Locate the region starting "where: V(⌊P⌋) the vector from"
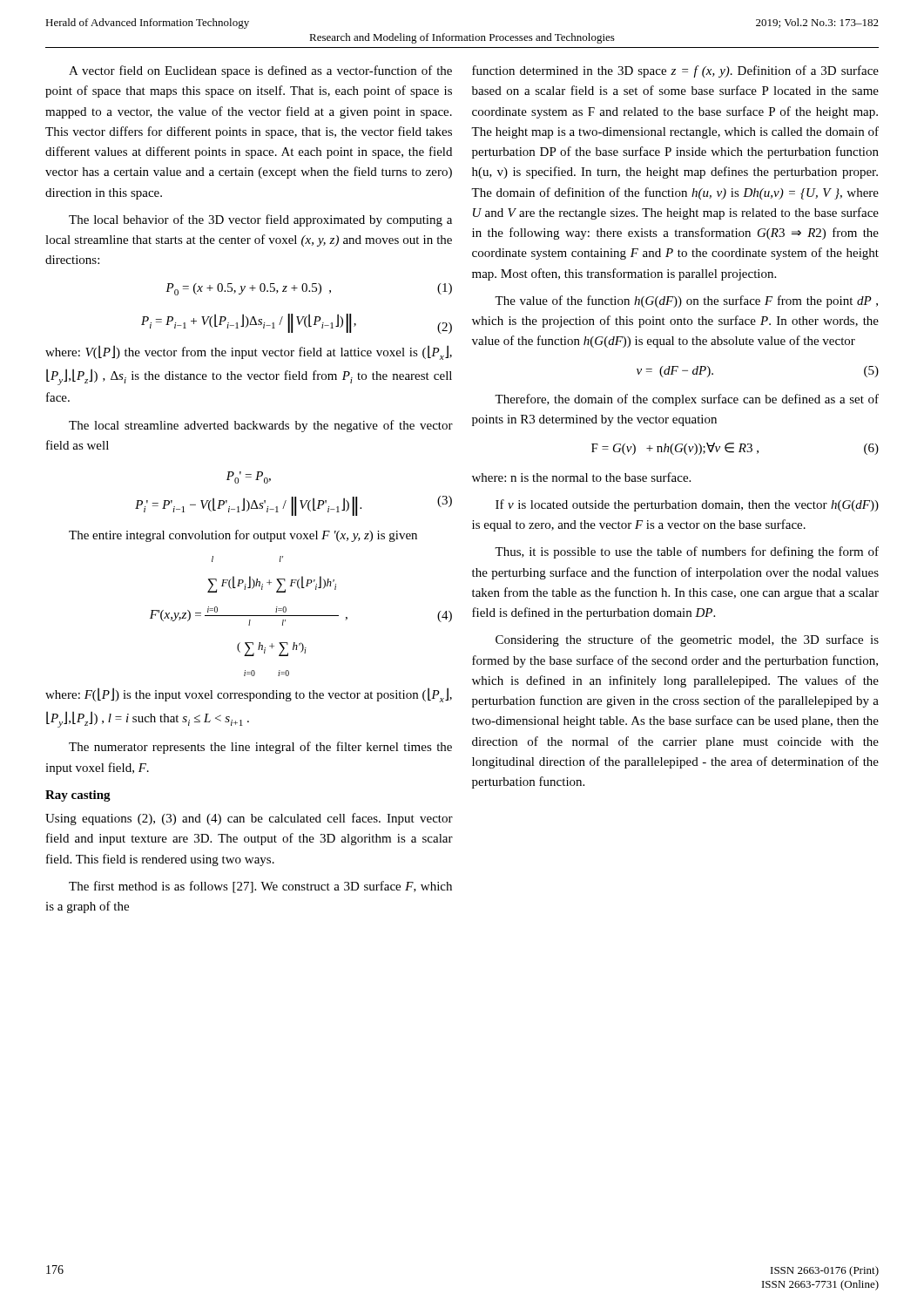The height and width of the screenshot is (1307, 924). pos(249,352)
